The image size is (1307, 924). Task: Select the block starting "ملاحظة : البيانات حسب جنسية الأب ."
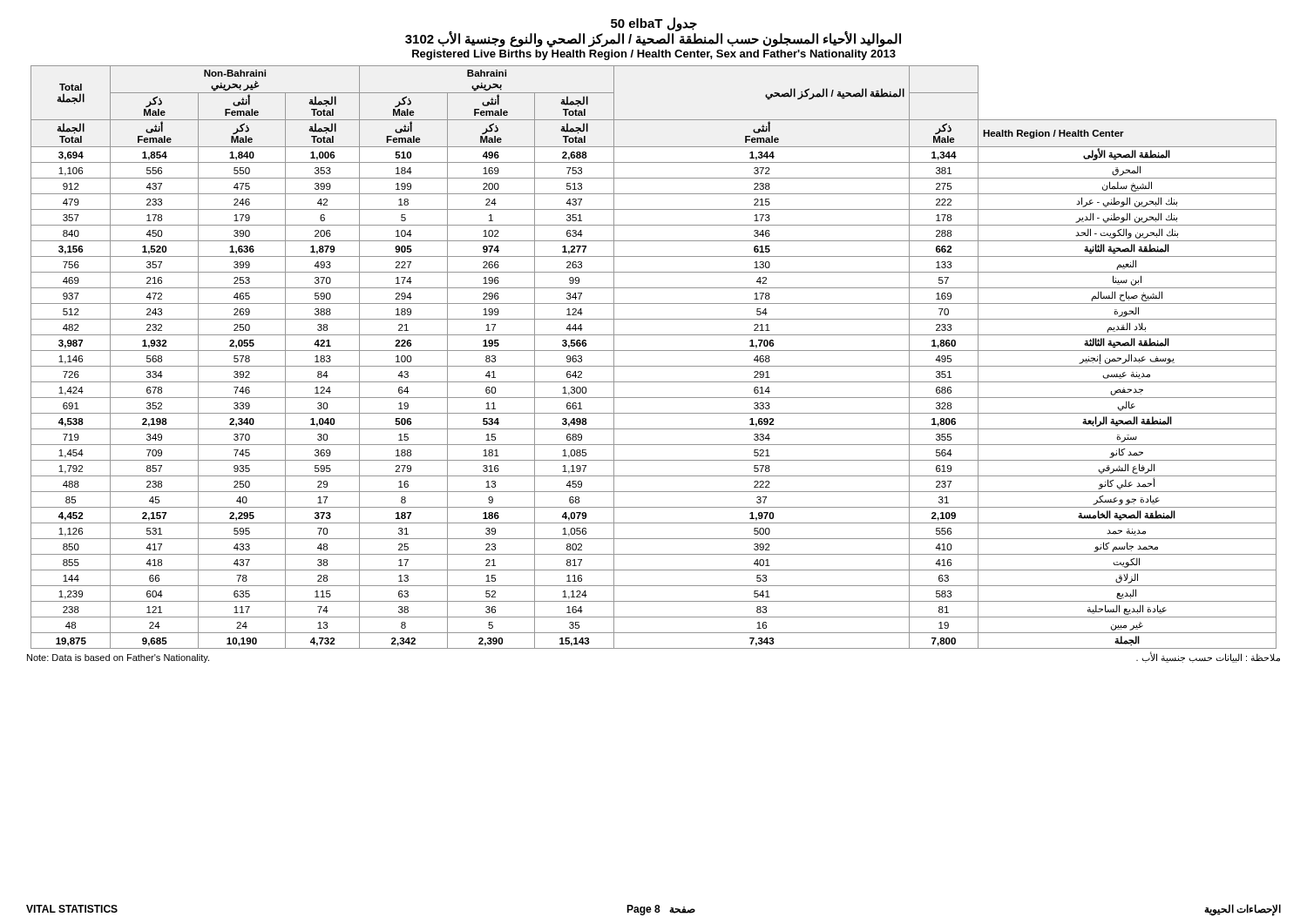[1208, 657]
